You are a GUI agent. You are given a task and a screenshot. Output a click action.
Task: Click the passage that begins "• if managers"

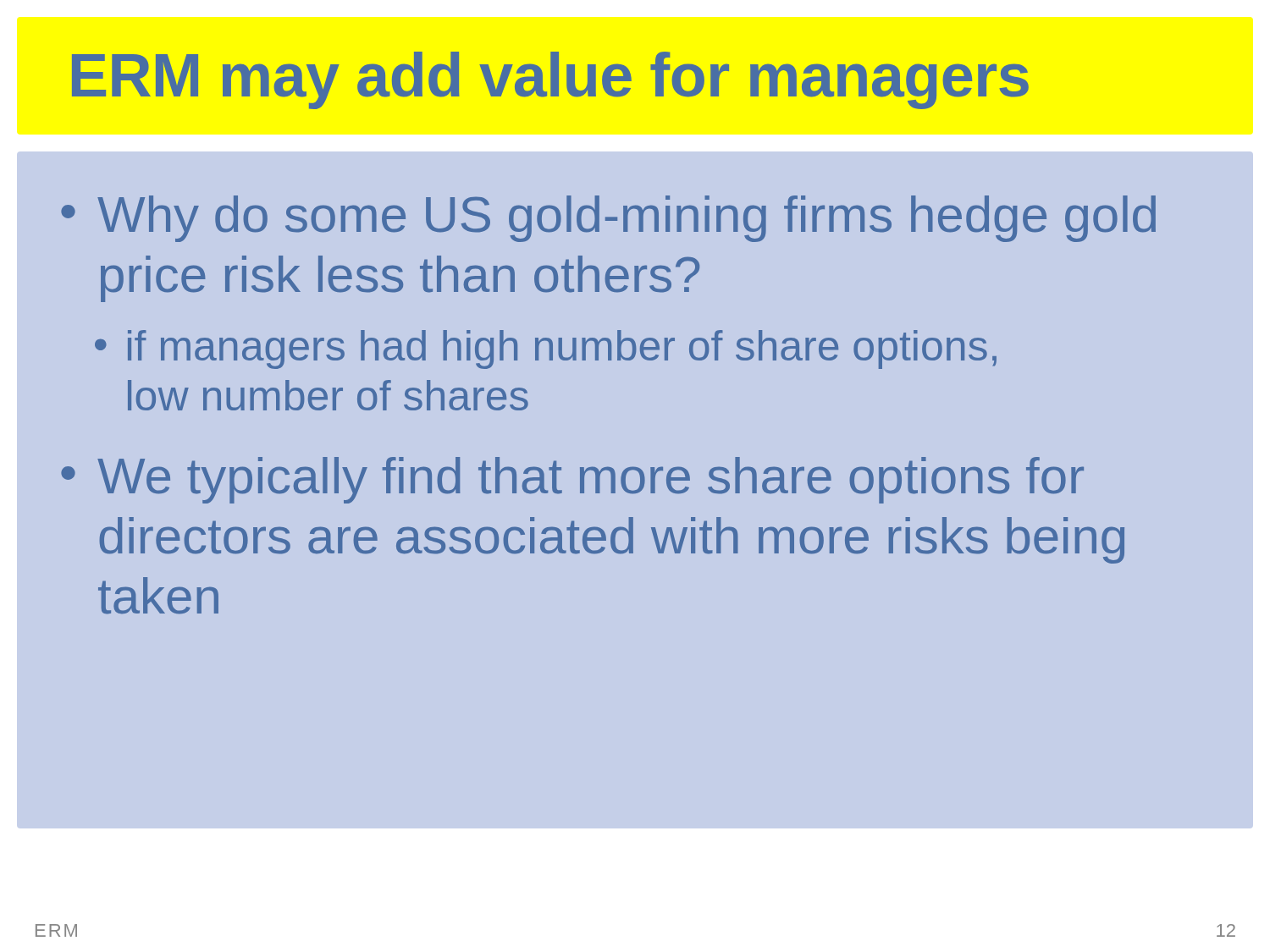tap(547, 372)
